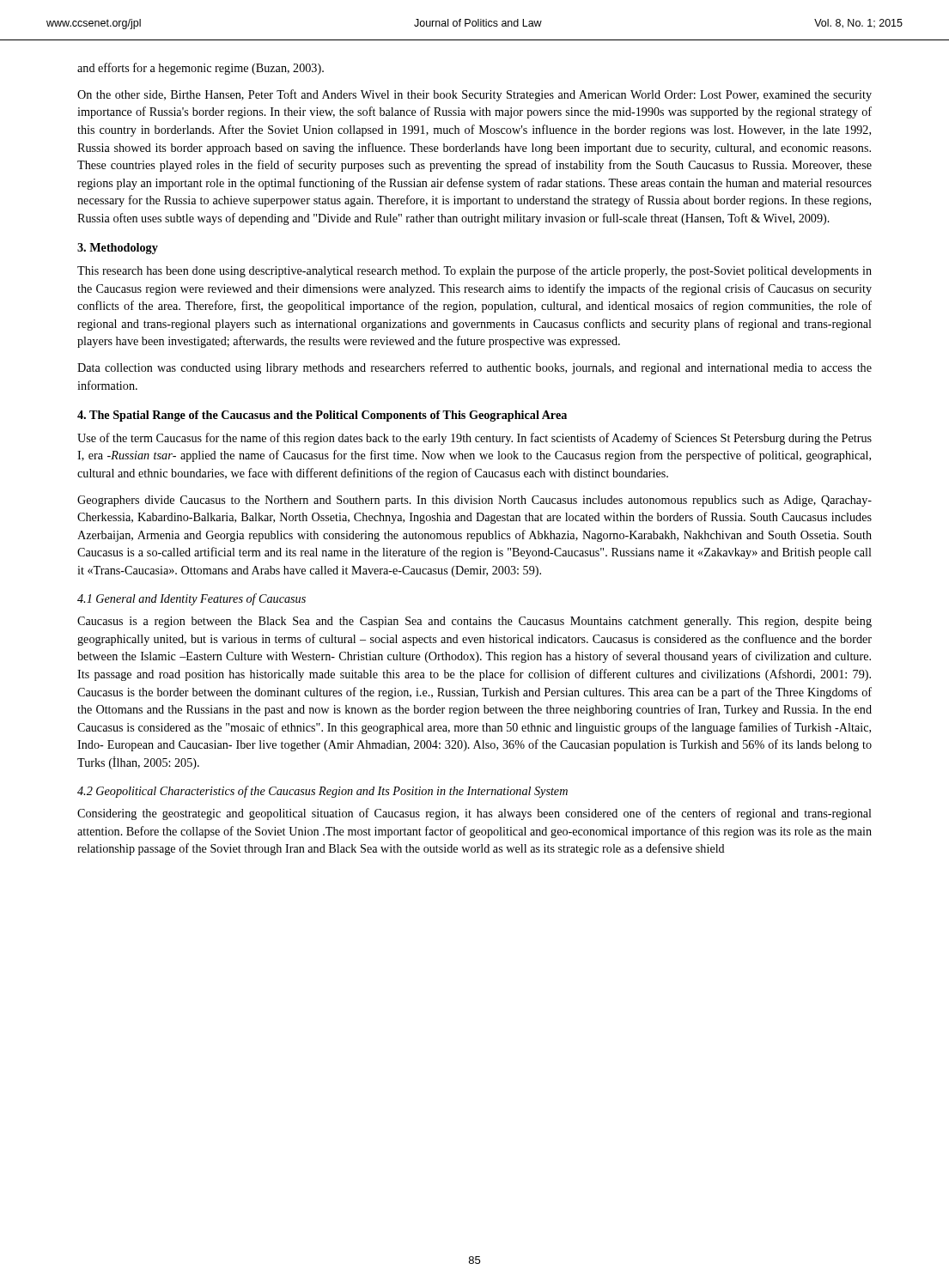This screenshot has height=1288, width=949.
Task: Click on the text block with the text "Data collection was"
Action: (x=474, y=376)
